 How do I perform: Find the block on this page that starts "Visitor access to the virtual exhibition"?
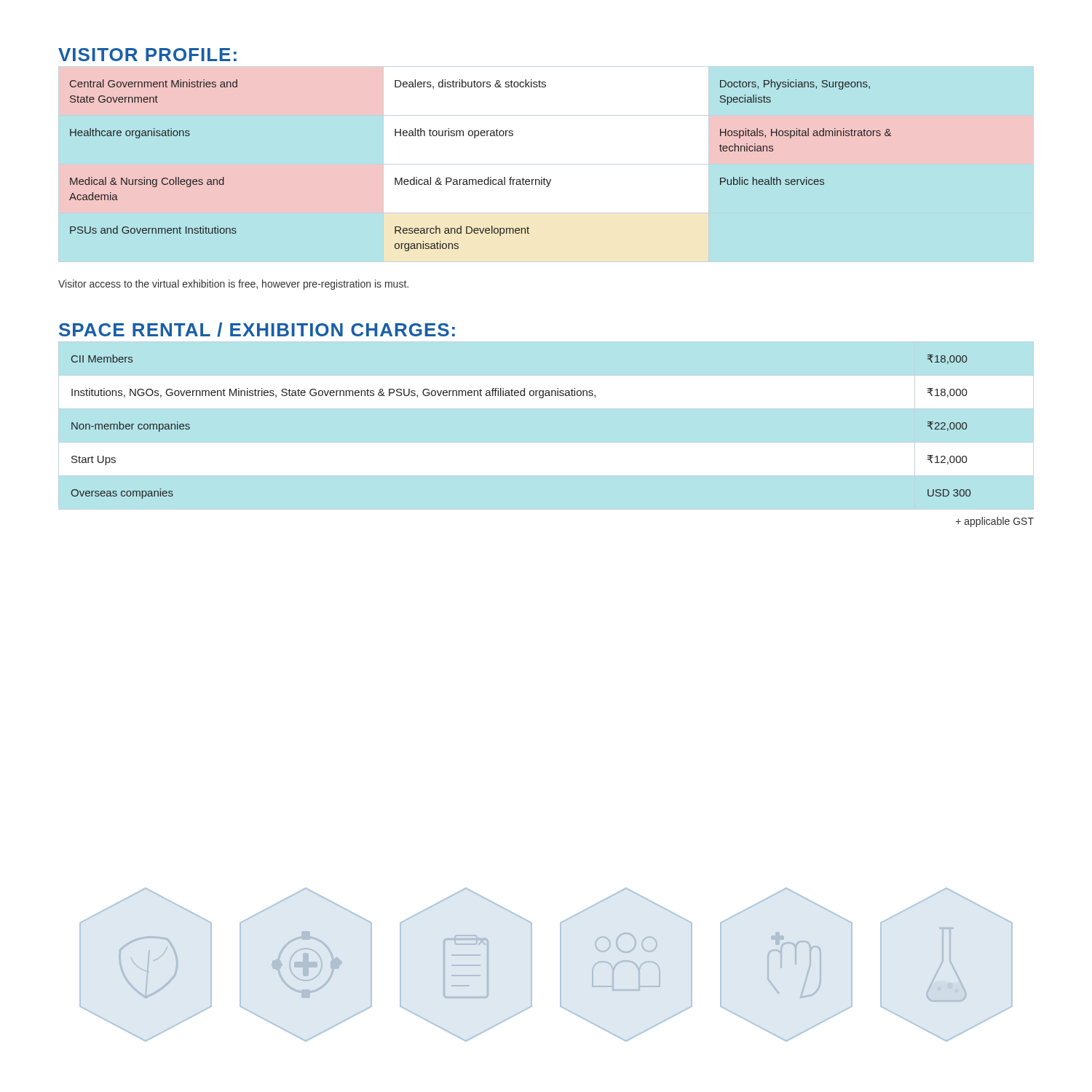coord(233,285)
